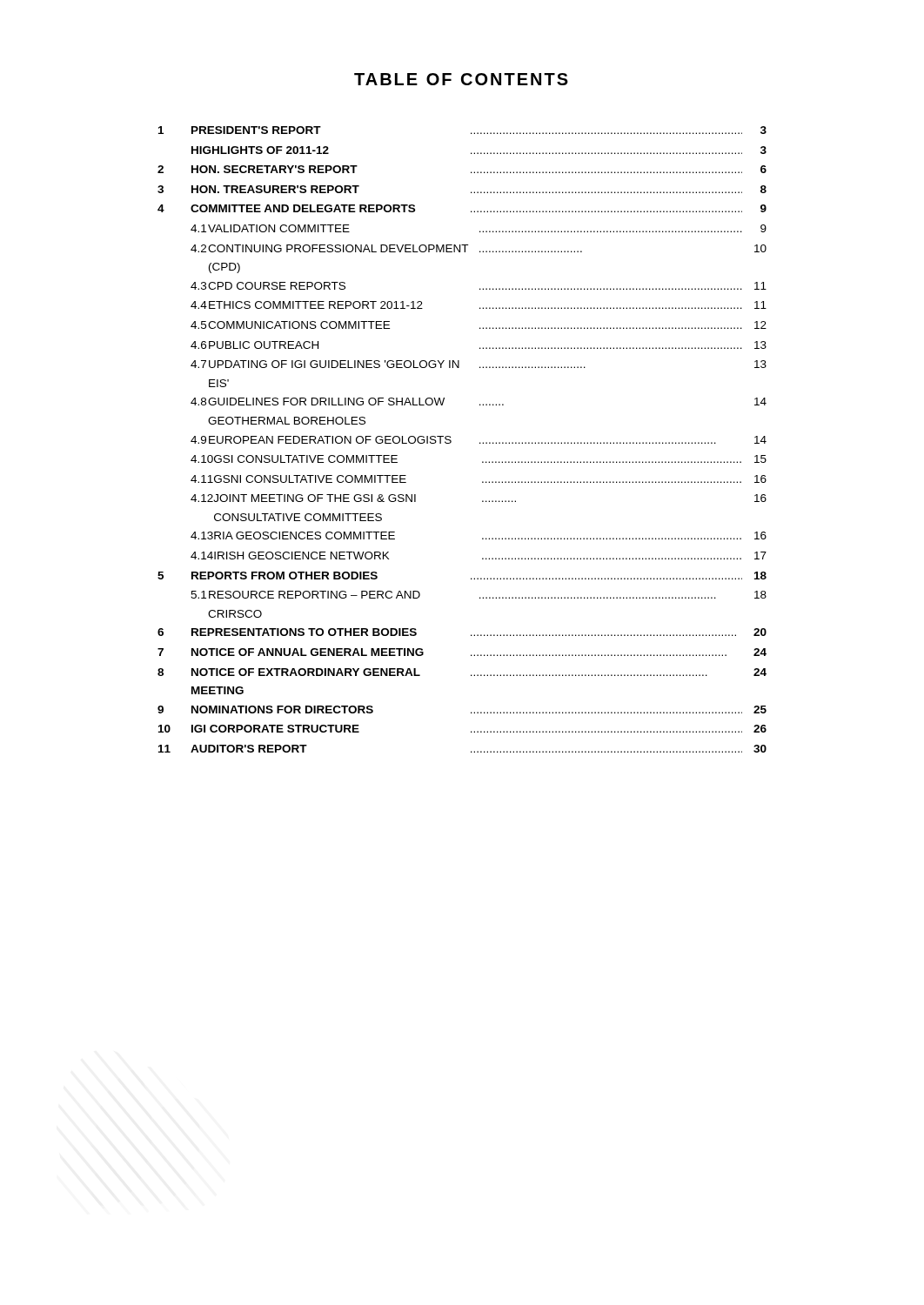The image size is (924, 1305).
Task: Find "10 IGI CORPORATE STRUCTURE" on this page
Action: click(462, 730)
